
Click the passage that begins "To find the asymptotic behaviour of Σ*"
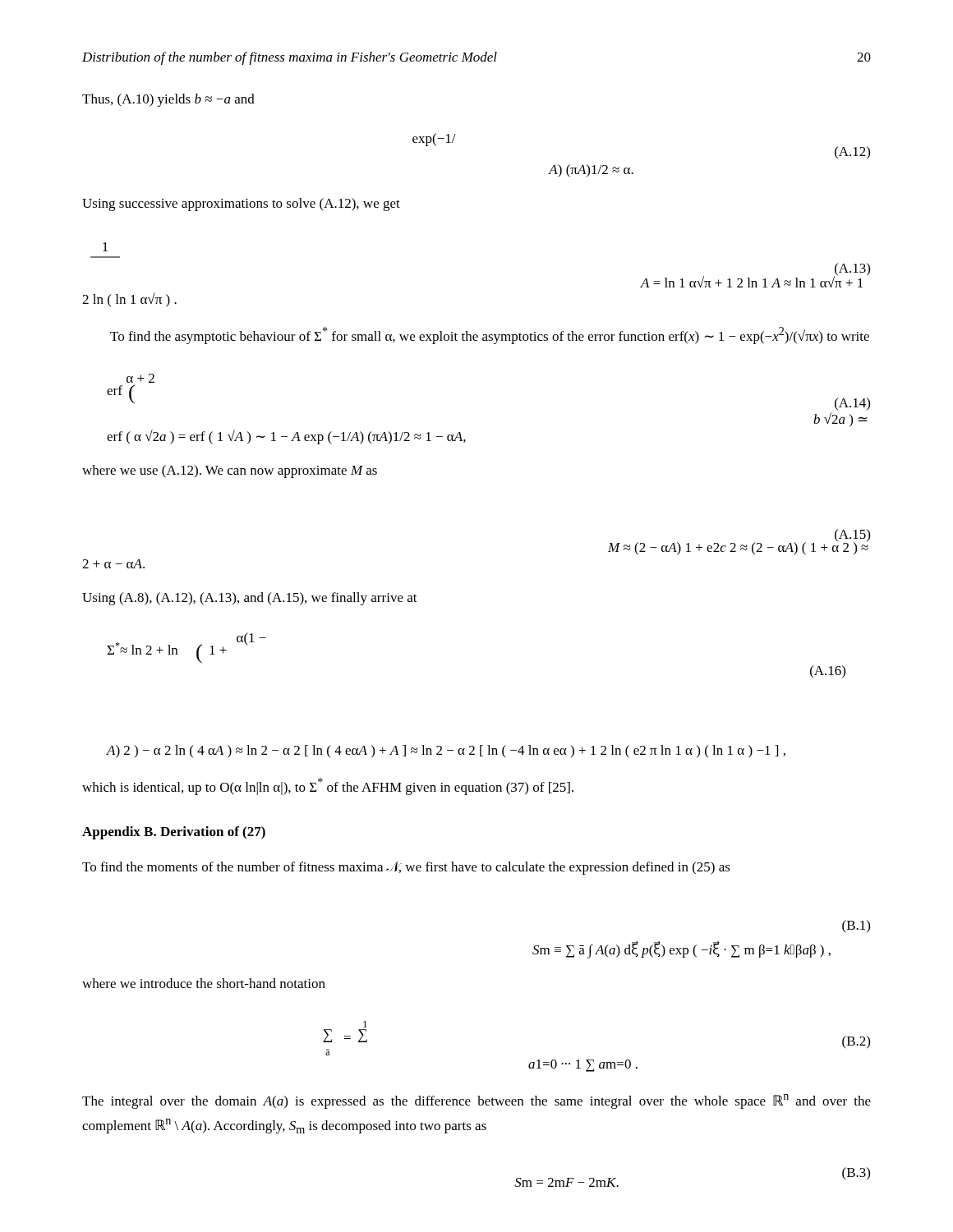tap(476, 335)
